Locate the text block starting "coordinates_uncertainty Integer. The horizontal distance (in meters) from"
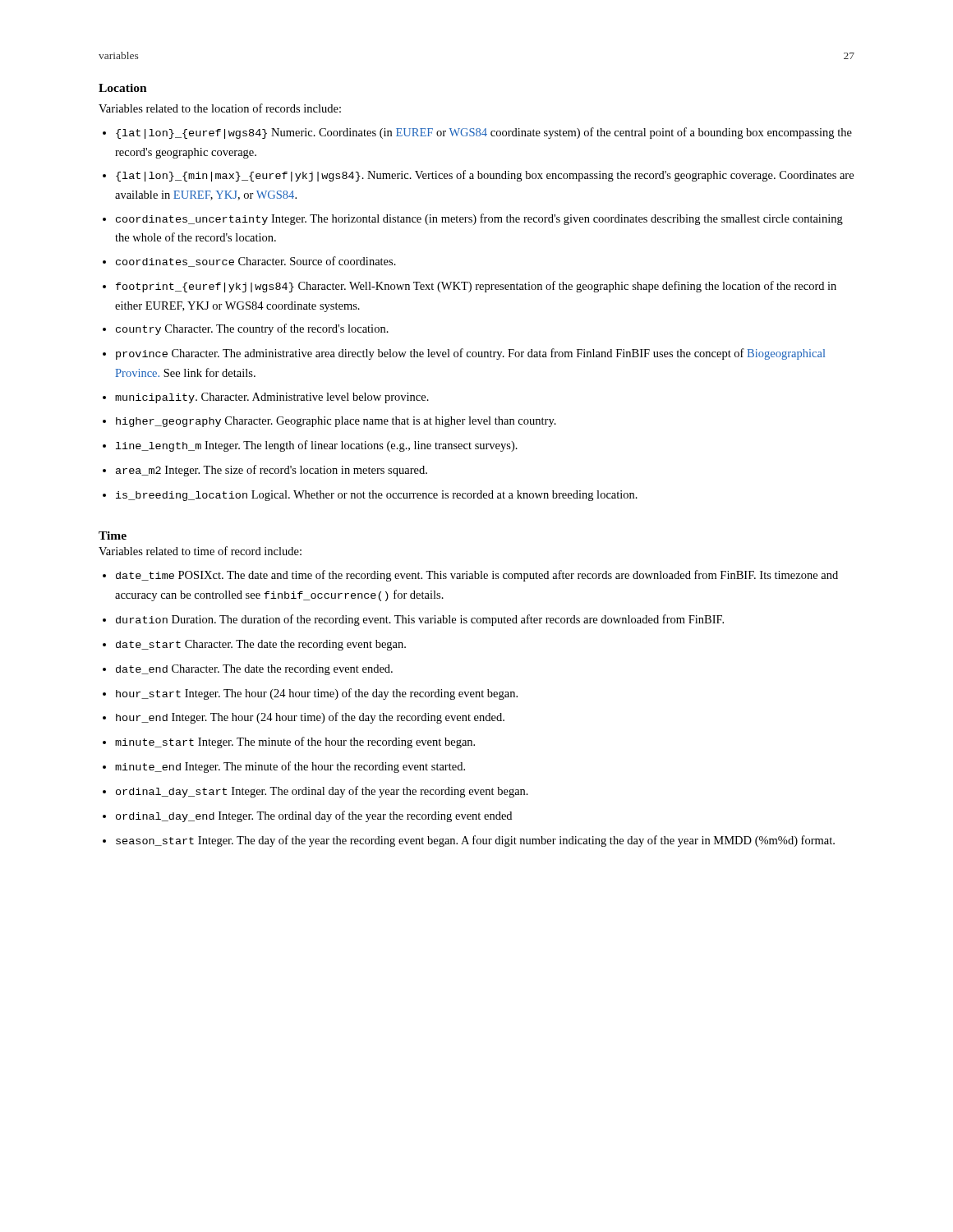This screenshot has width=953, height=1232. pos(479,228)
